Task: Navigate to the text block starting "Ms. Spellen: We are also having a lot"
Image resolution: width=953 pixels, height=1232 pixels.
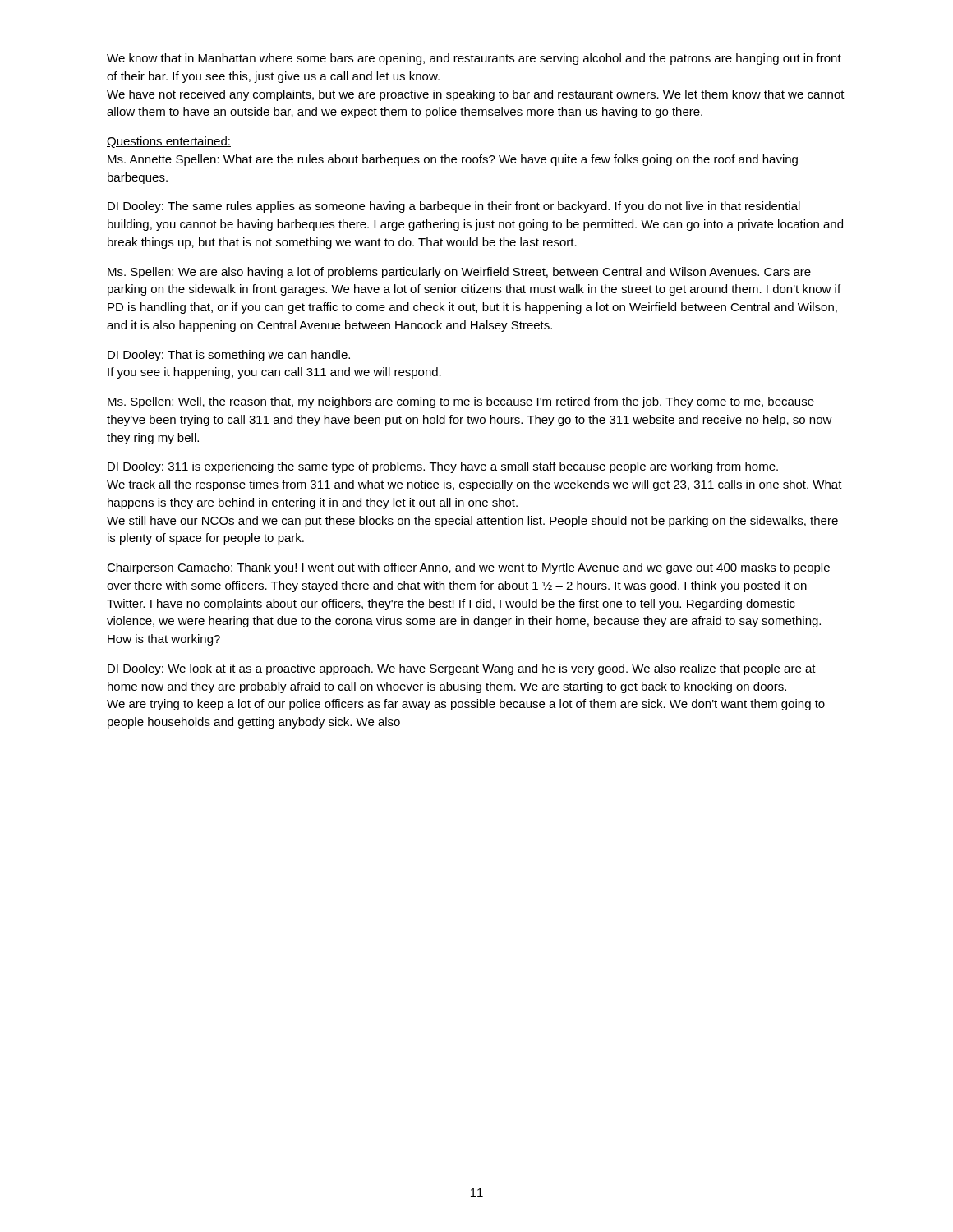Action: [x=474, y=298]
